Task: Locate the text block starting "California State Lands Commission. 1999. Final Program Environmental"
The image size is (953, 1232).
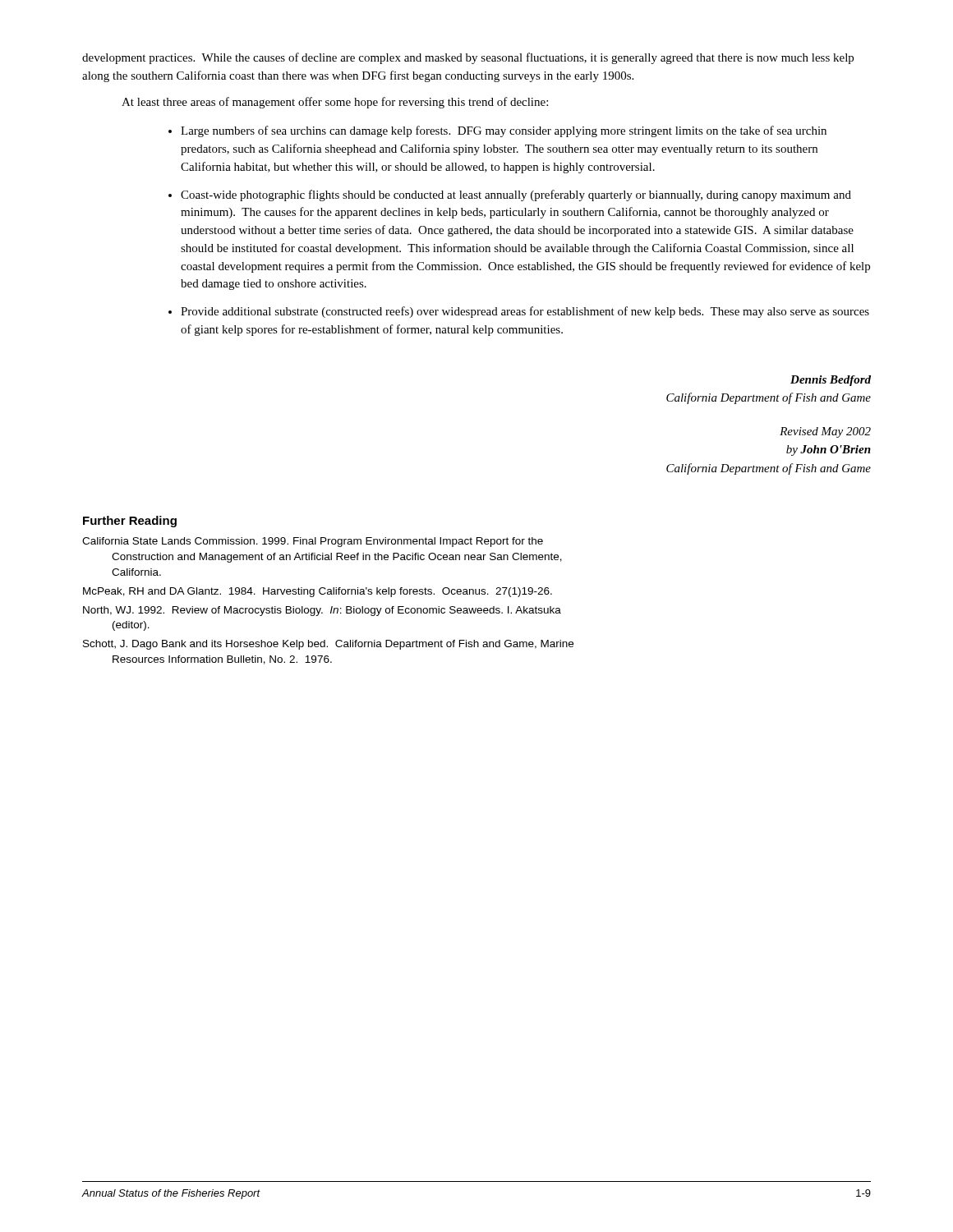Action: coord(476,601)
